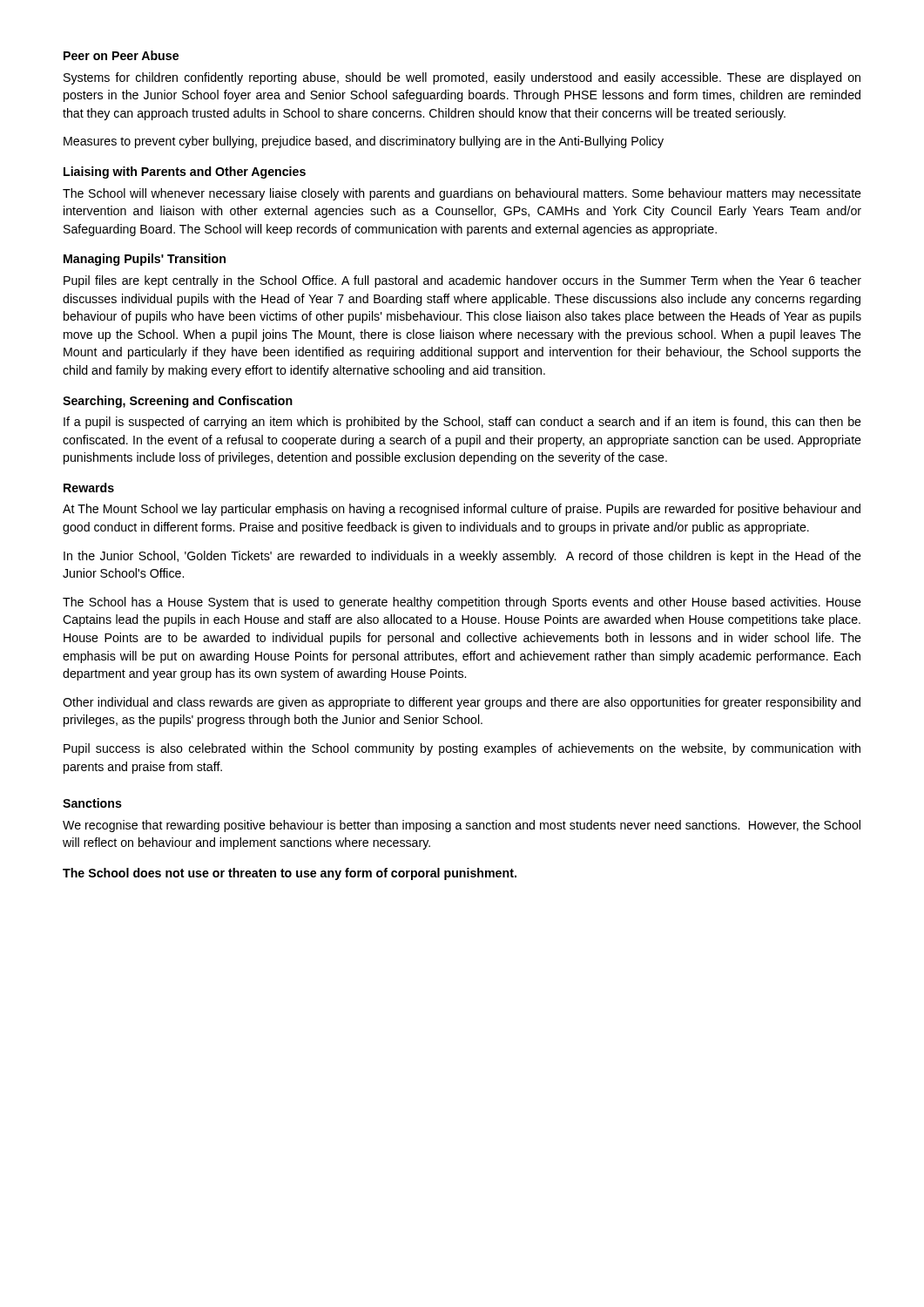Locate the text block that reads "The School has a"

pyautogui.click(x=462, y=638)
